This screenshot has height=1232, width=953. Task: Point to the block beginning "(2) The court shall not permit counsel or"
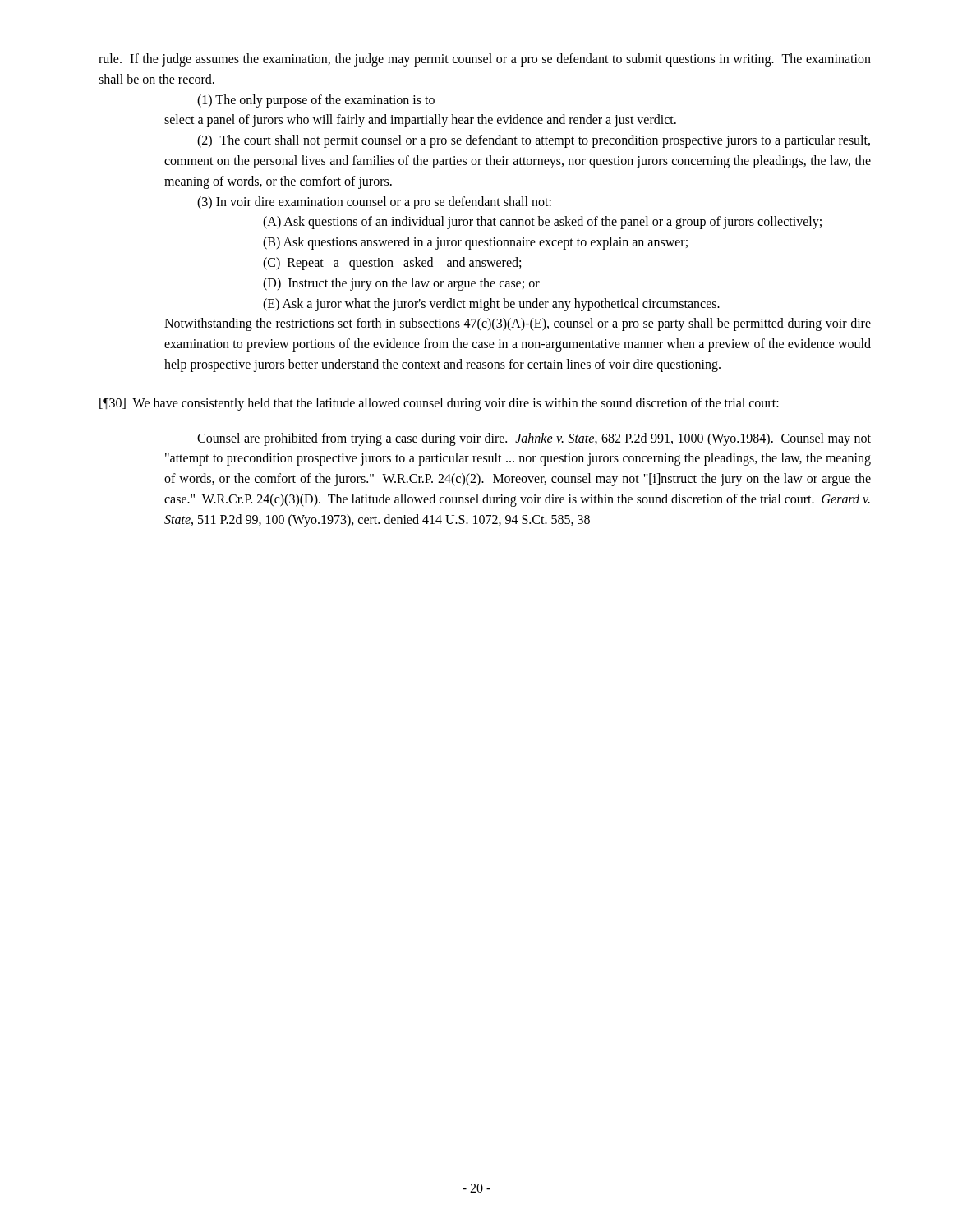tap(518, 161)
